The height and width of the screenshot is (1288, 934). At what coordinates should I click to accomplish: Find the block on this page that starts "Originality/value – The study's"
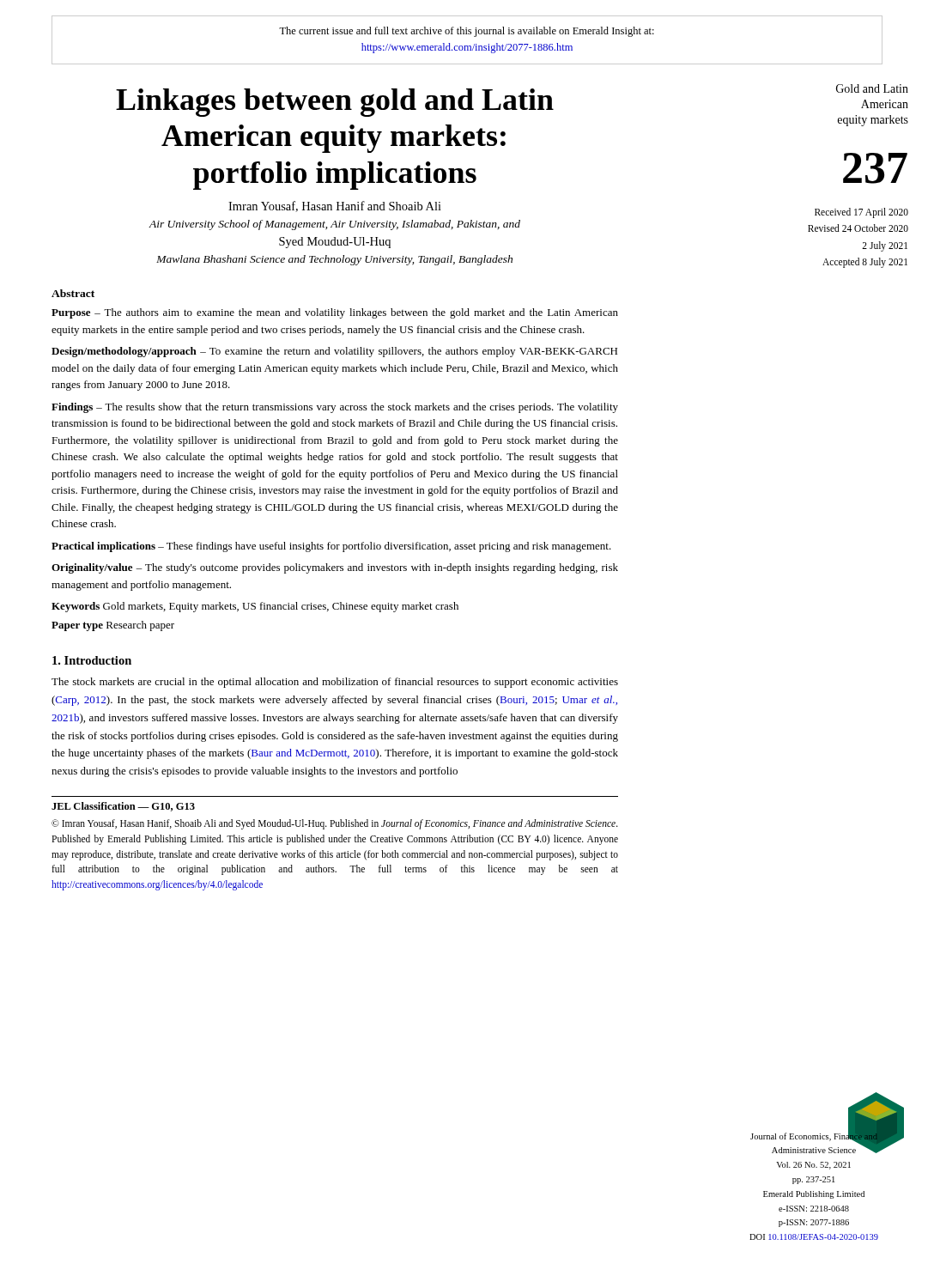click(x=335, y=576)
